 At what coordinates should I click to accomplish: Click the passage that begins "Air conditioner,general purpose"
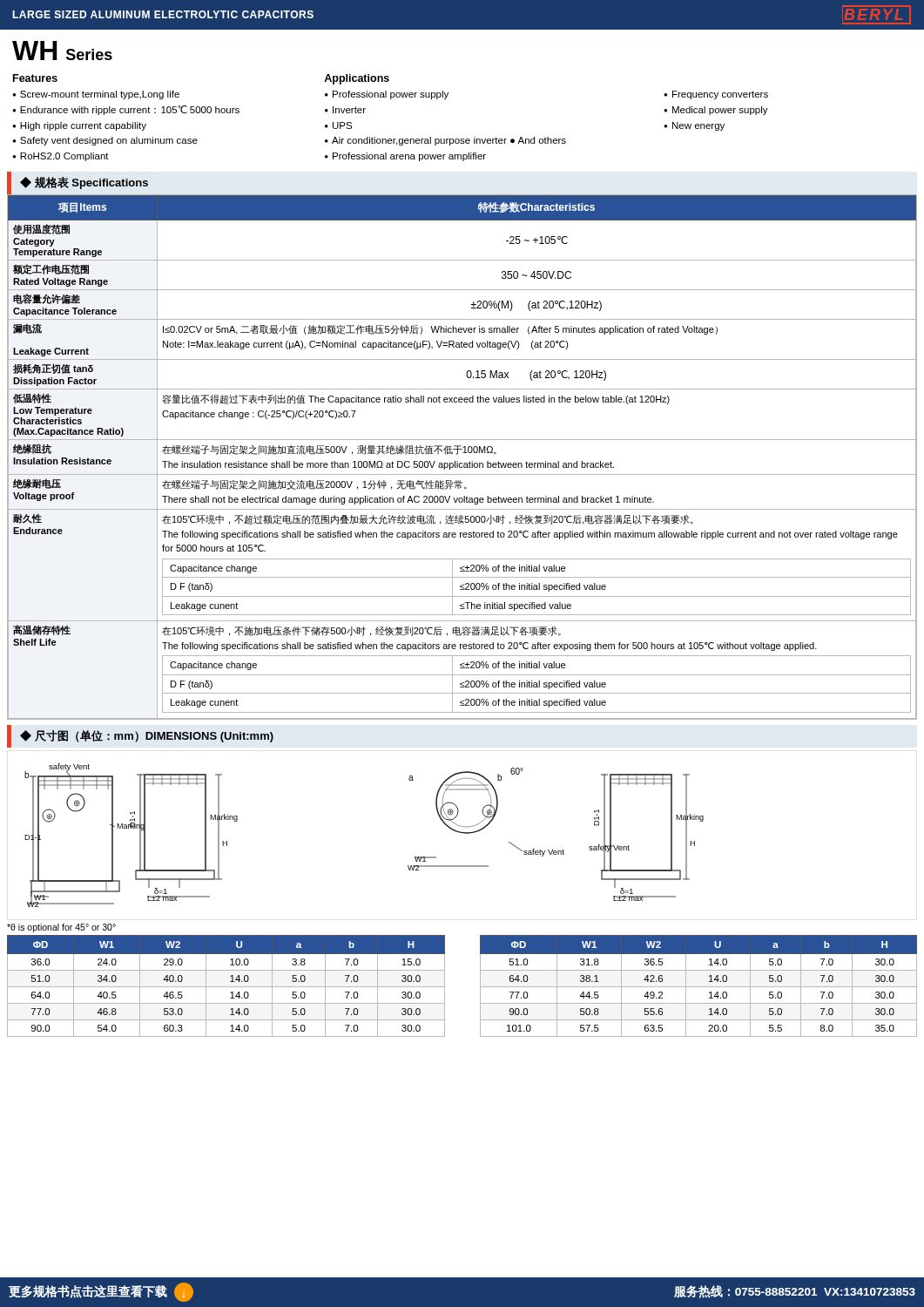(449, 141)
